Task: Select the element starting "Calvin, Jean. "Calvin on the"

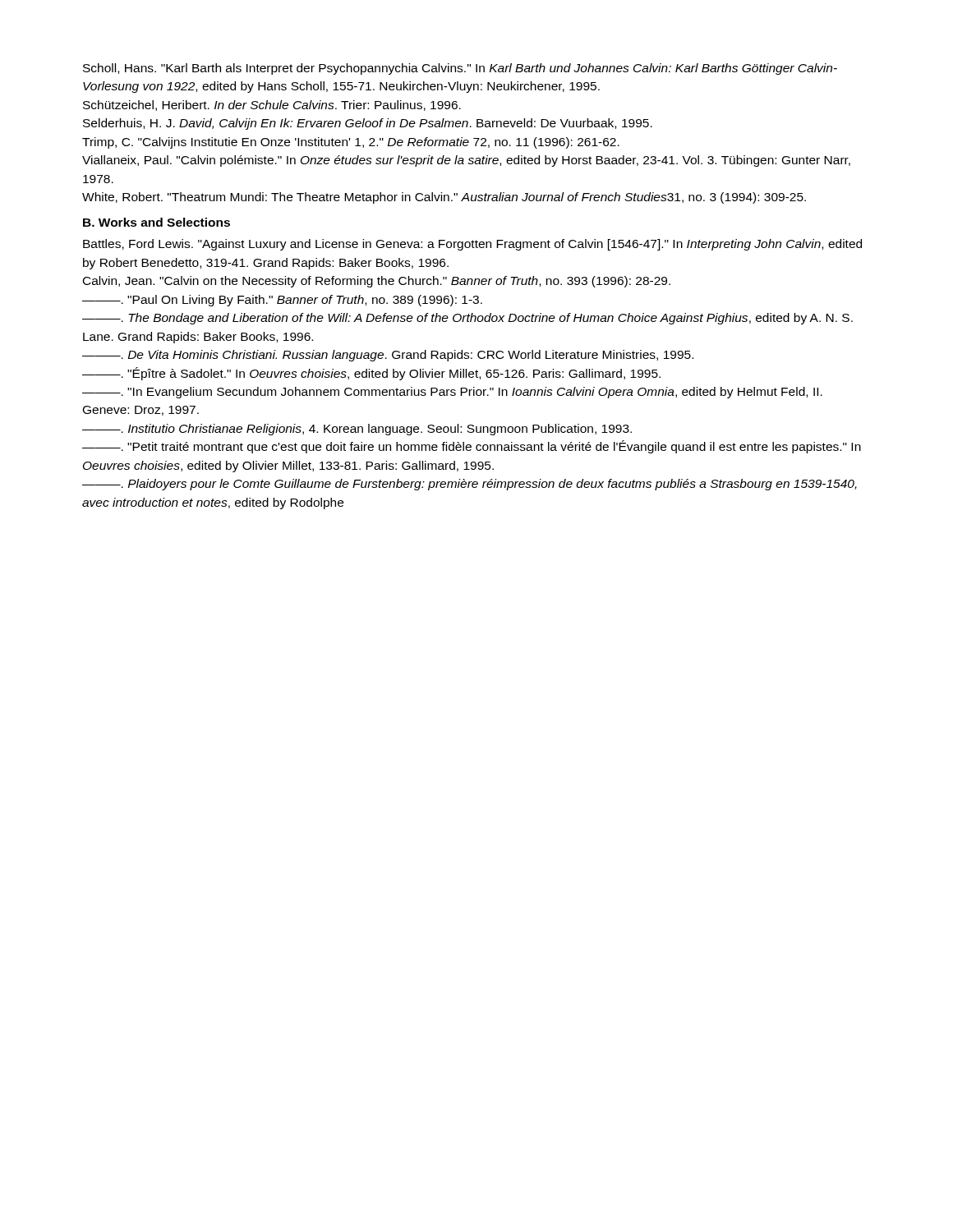Action: click(377, 281)
